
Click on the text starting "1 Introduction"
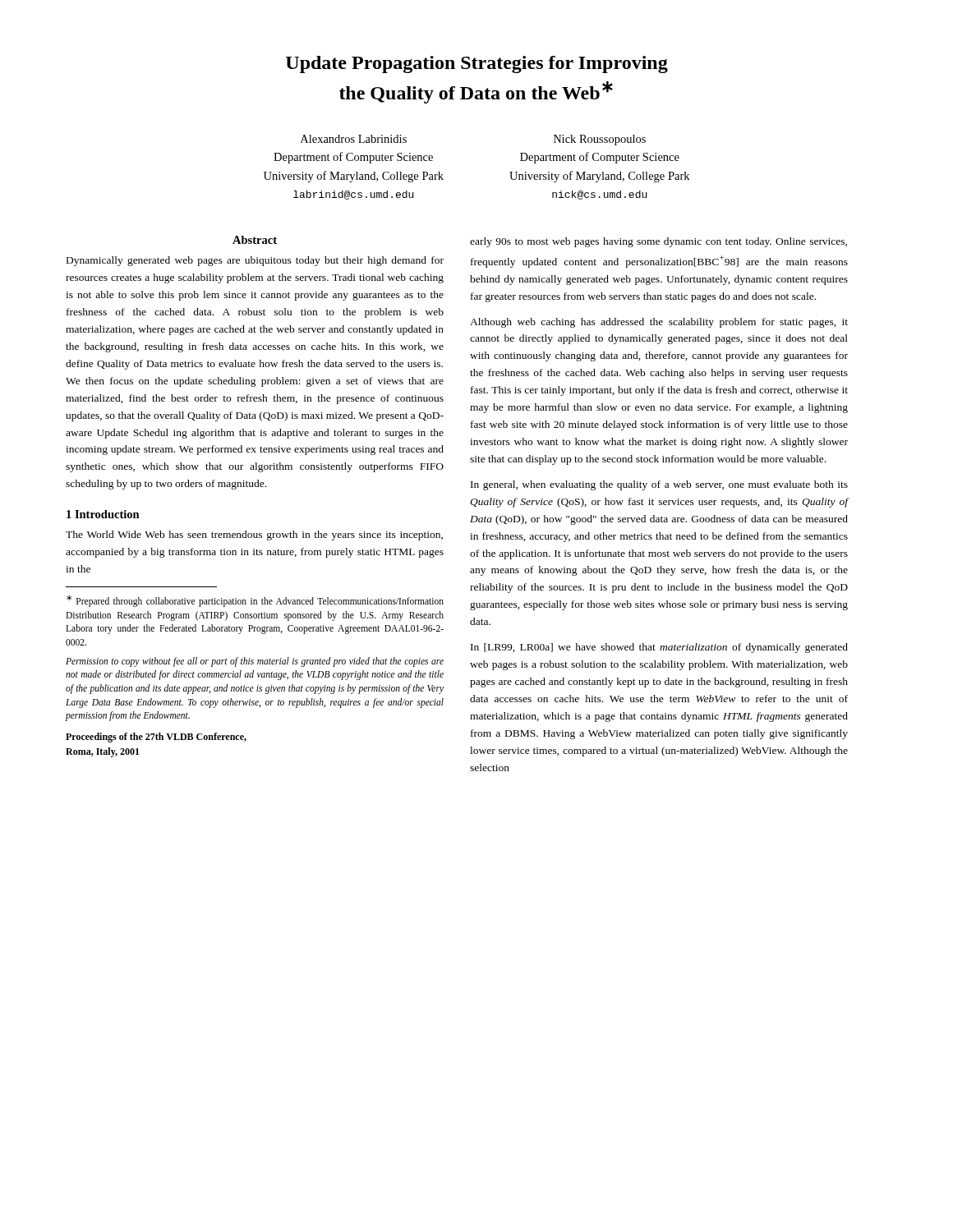pyautogui.click(x=103, y=514)
